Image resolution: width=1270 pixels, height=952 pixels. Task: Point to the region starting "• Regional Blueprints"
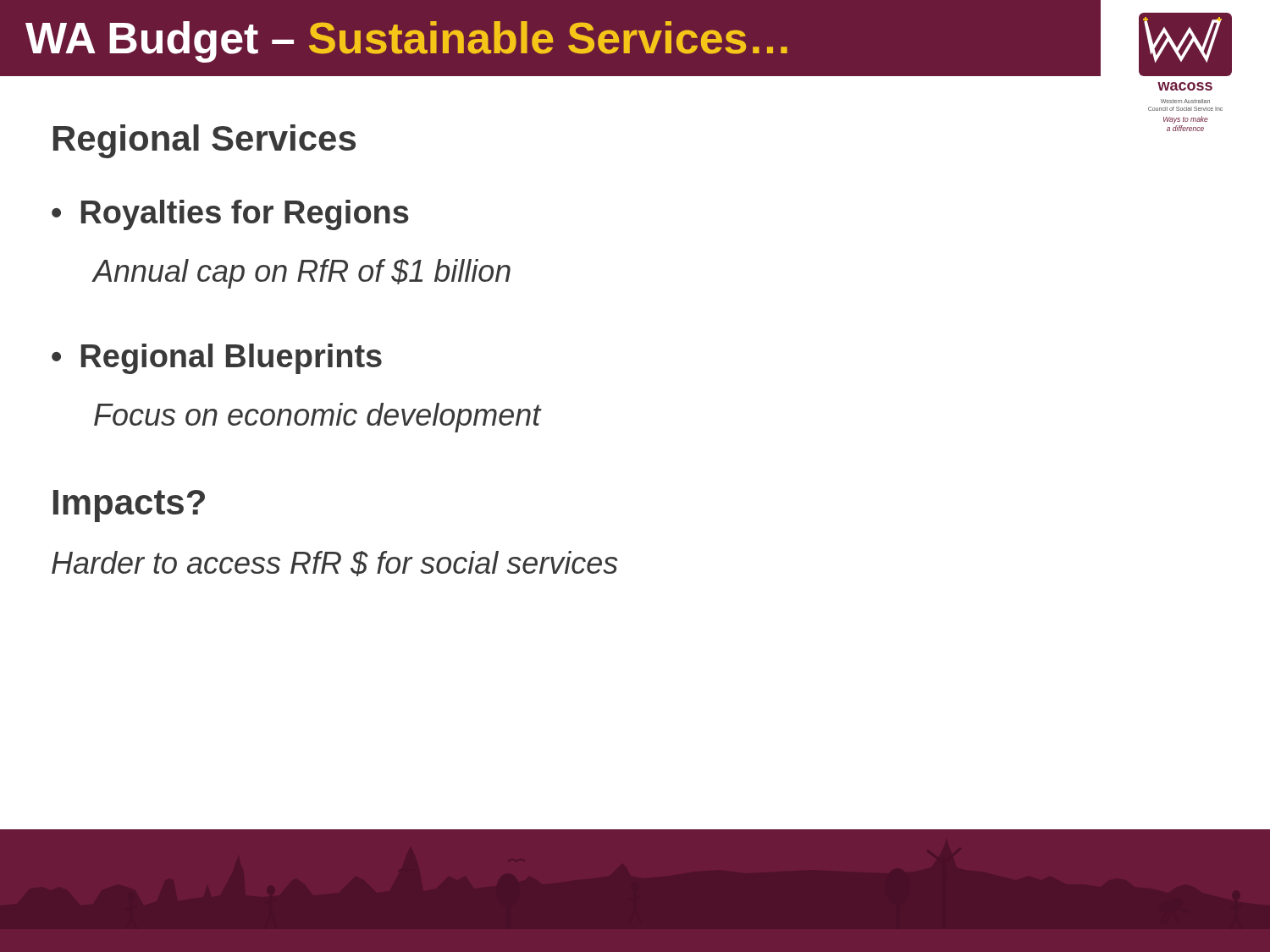(x=217, y=357)
